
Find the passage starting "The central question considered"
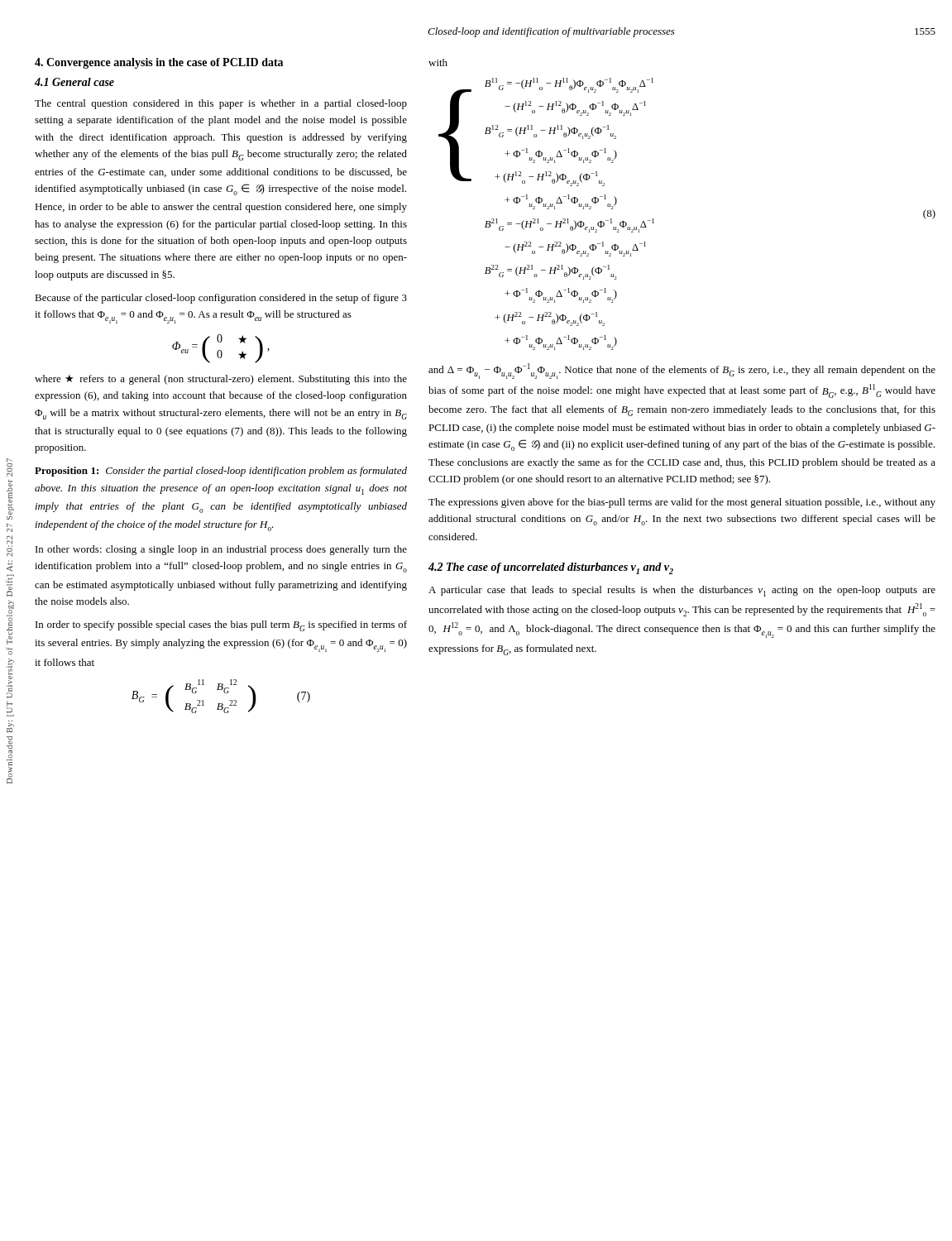click(x=221, y=188)
